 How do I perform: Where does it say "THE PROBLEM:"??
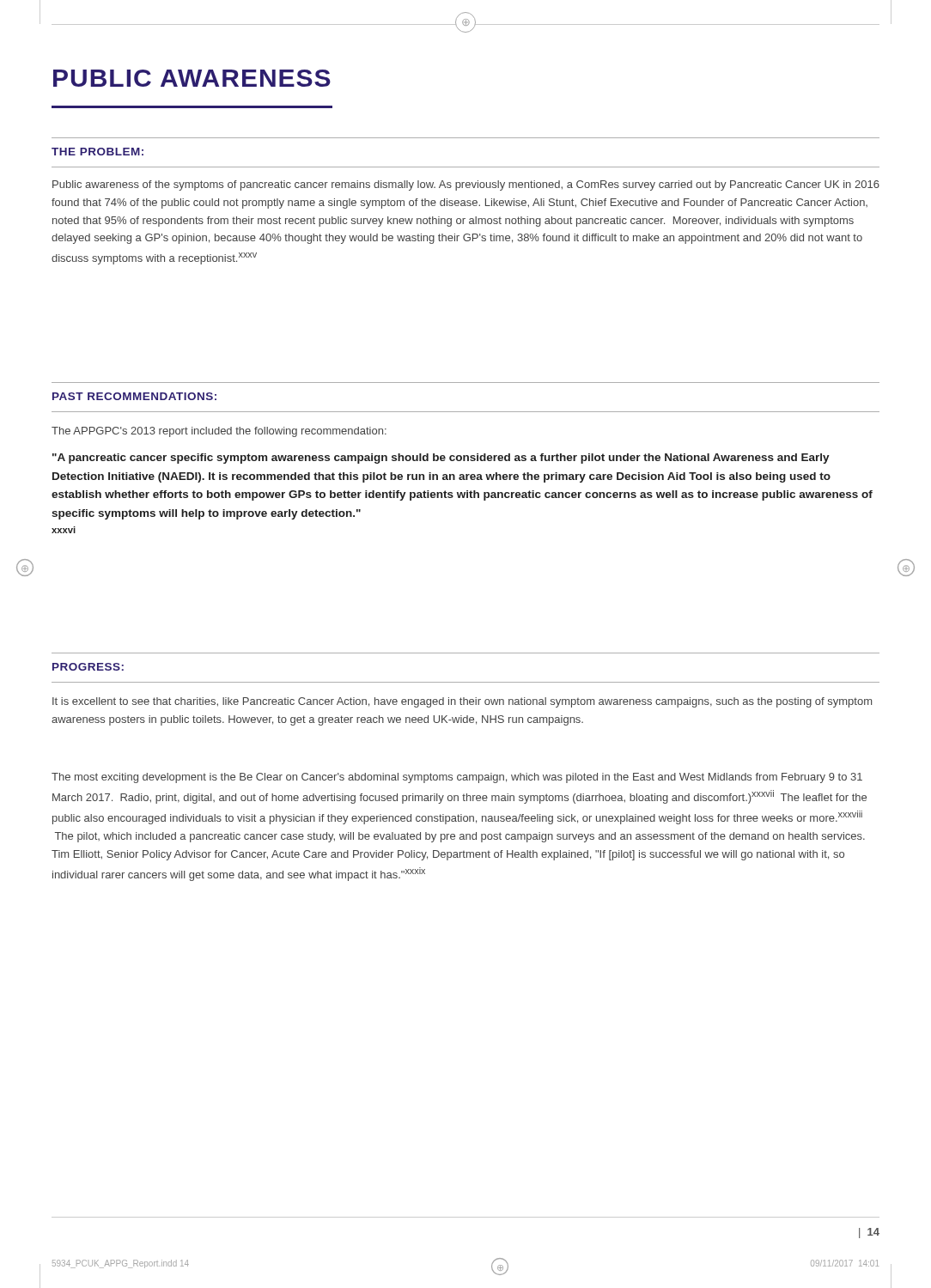[97, 152]
